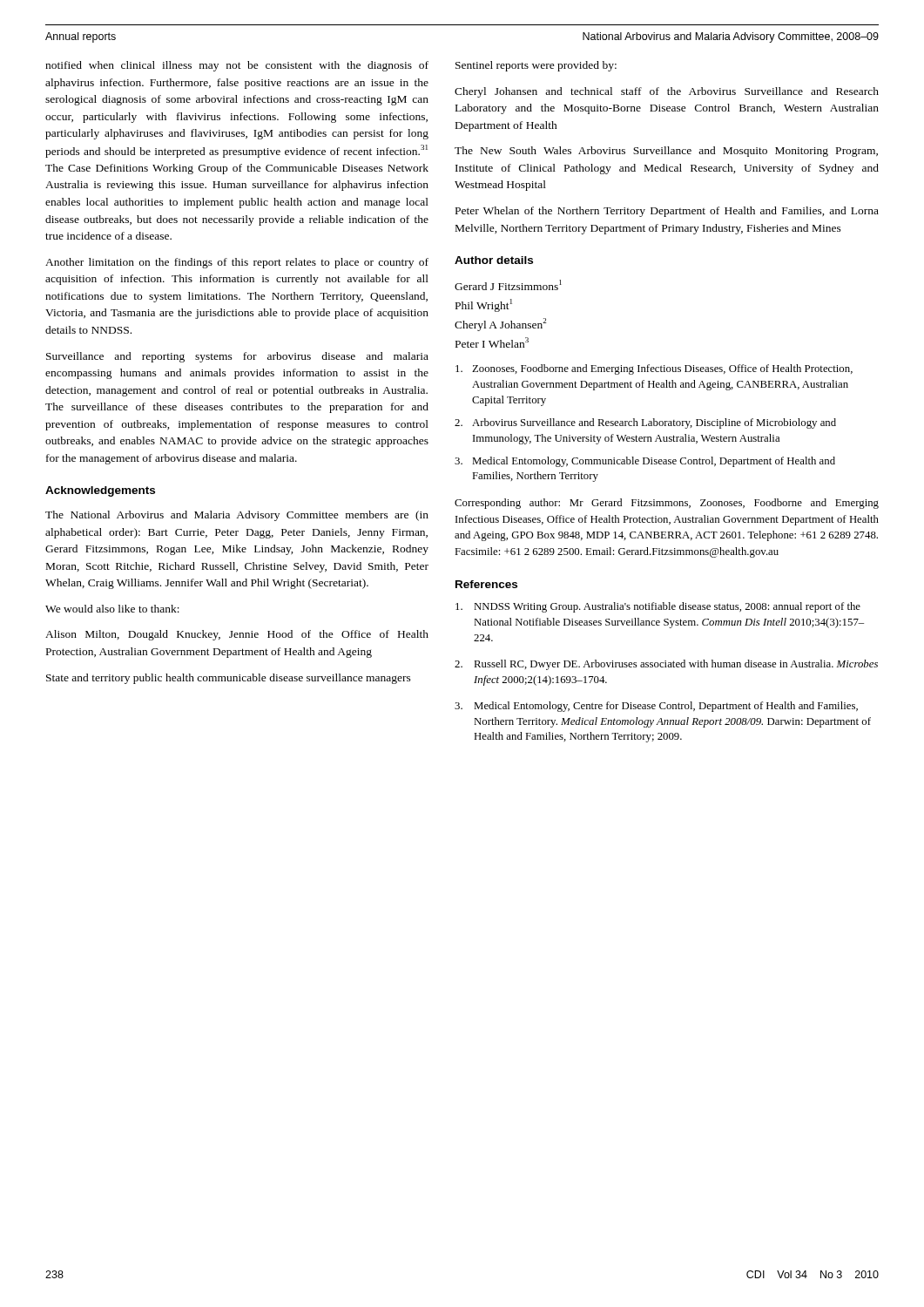Find the list item with the text "3. Medical Entomology, Centre for"
This screenshot has width=924, height=1307.
667,722
